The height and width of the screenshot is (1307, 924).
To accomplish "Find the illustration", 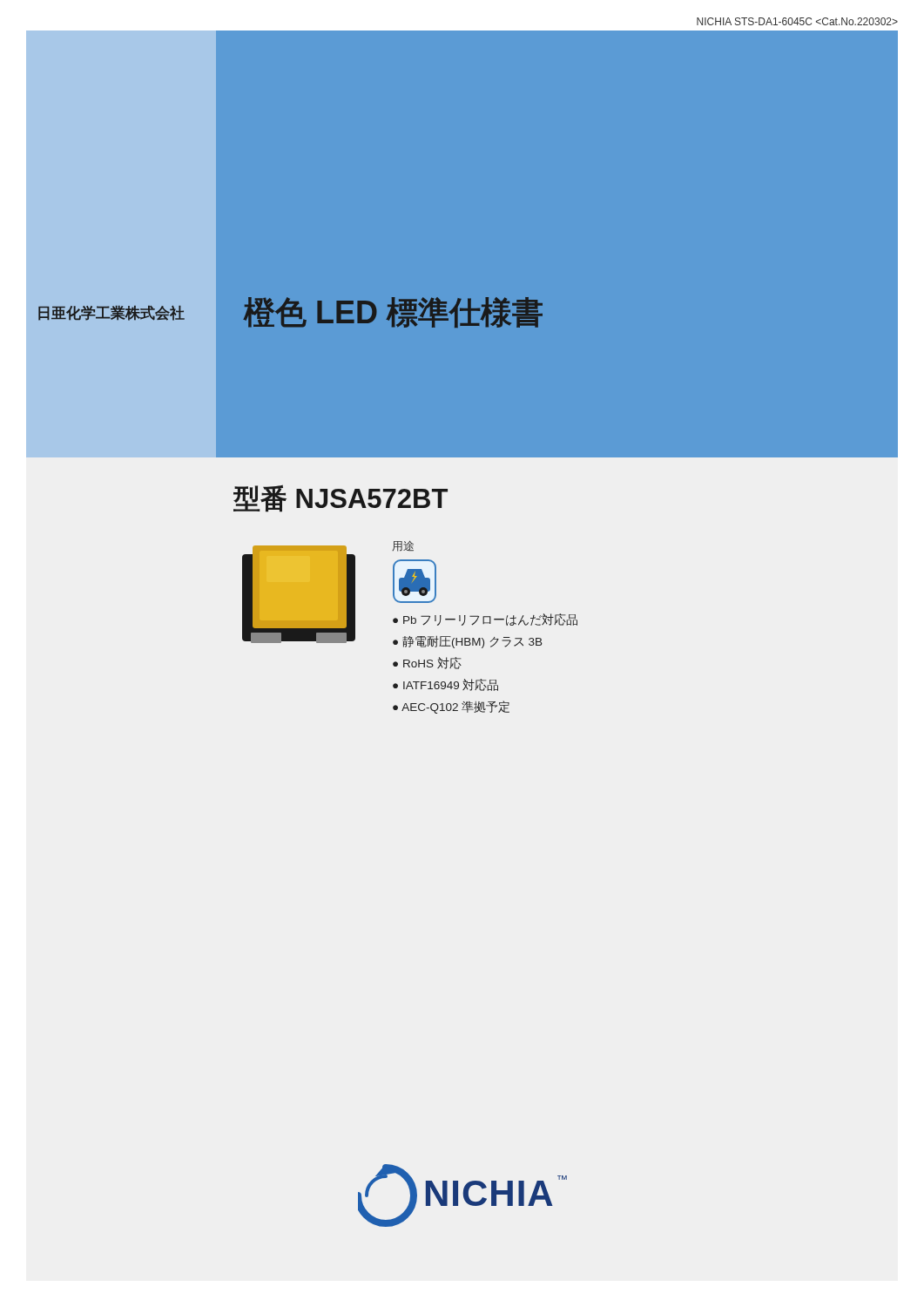I will tap(435, 573).
